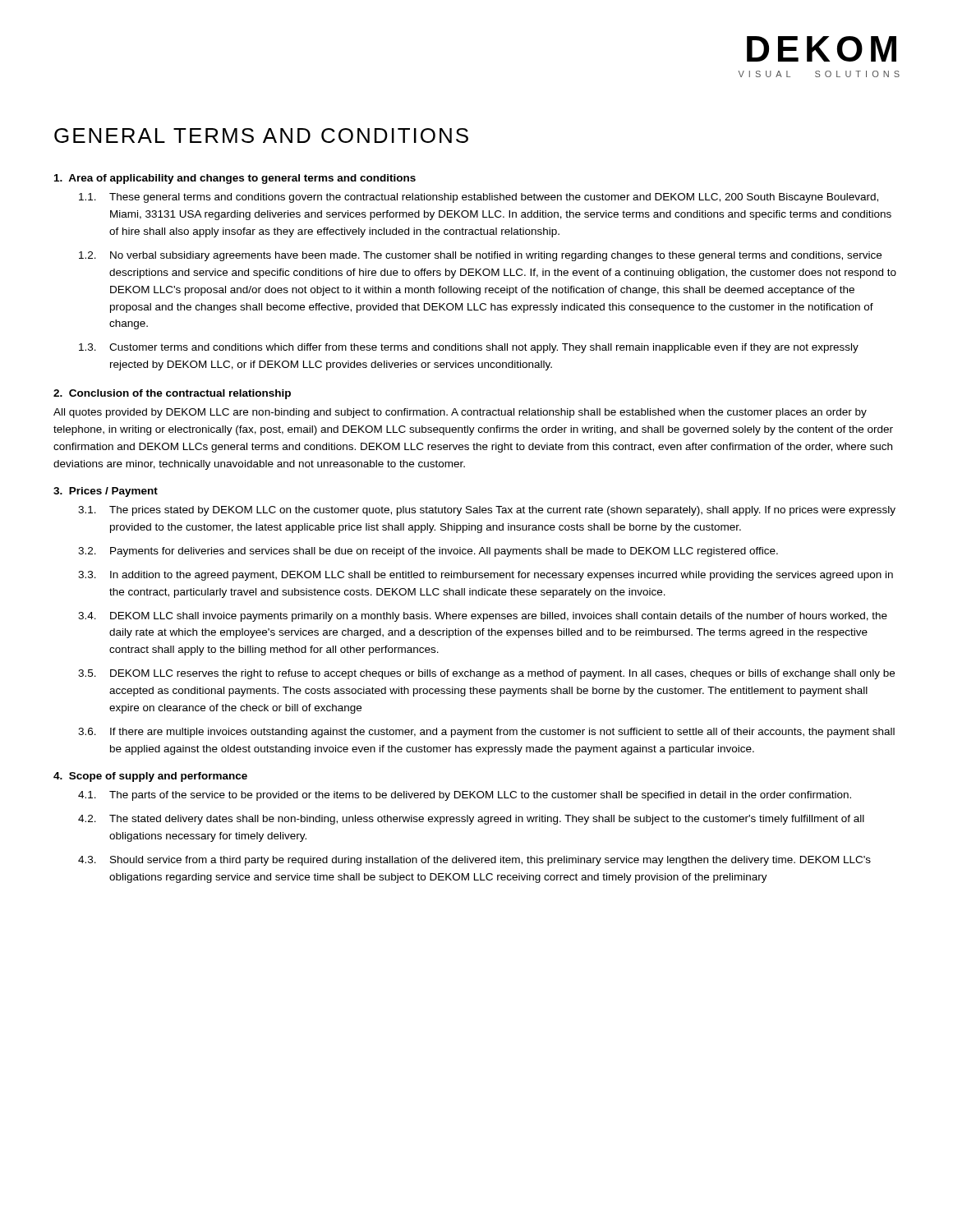The image size is (953, 1232).
Task: Point to the element starting "3.4. DEKOM LLC shall invoice payments primarily"
Action: point(489,633)
